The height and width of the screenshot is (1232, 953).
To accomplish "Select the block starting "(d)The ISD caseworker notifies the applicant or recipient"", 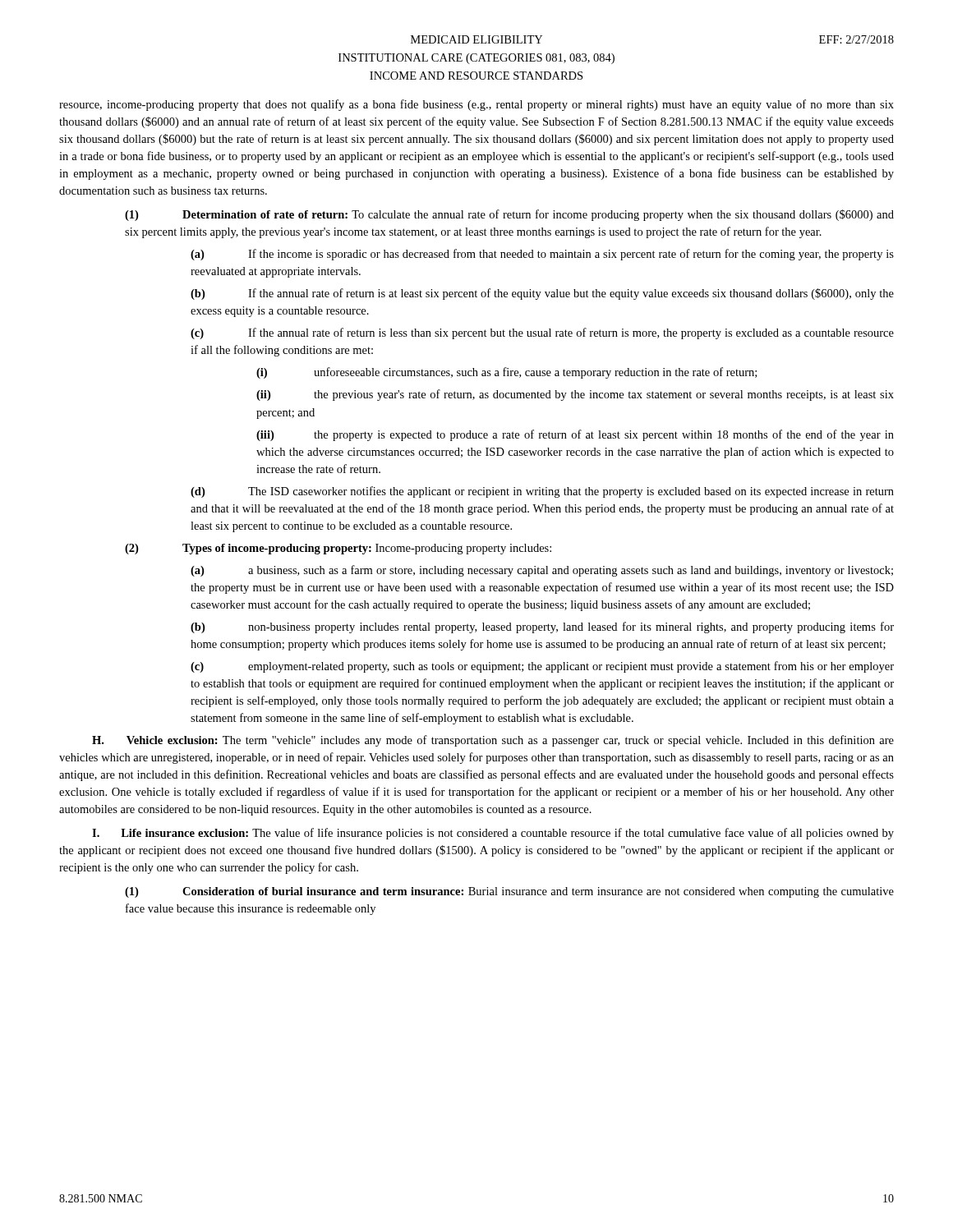I will point(542,507).
